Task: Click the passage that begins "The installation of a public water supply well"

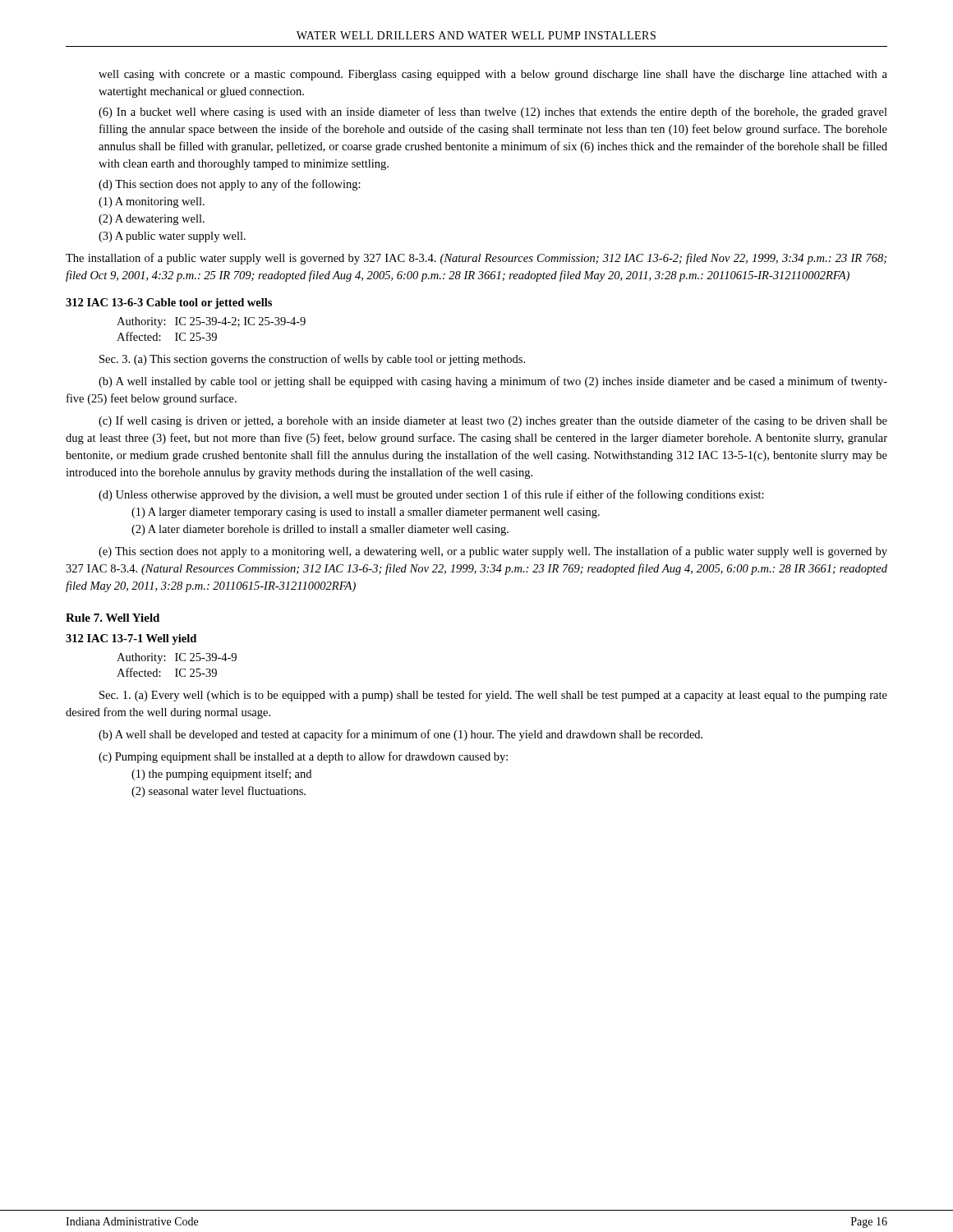Action: click(x=476, y=267)
